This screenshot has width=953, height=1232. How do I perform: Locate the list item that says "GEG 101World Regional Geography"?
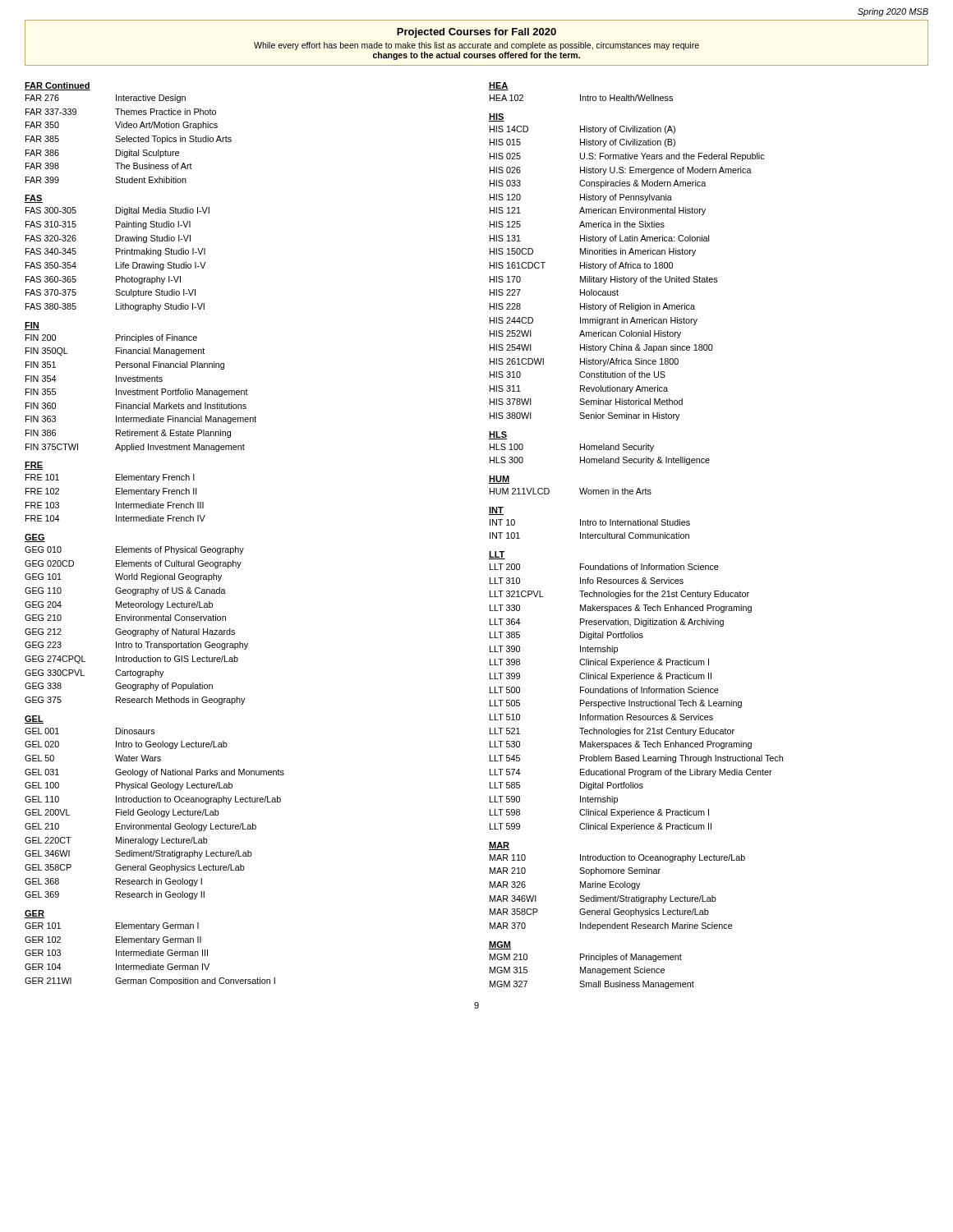point(123,577)
